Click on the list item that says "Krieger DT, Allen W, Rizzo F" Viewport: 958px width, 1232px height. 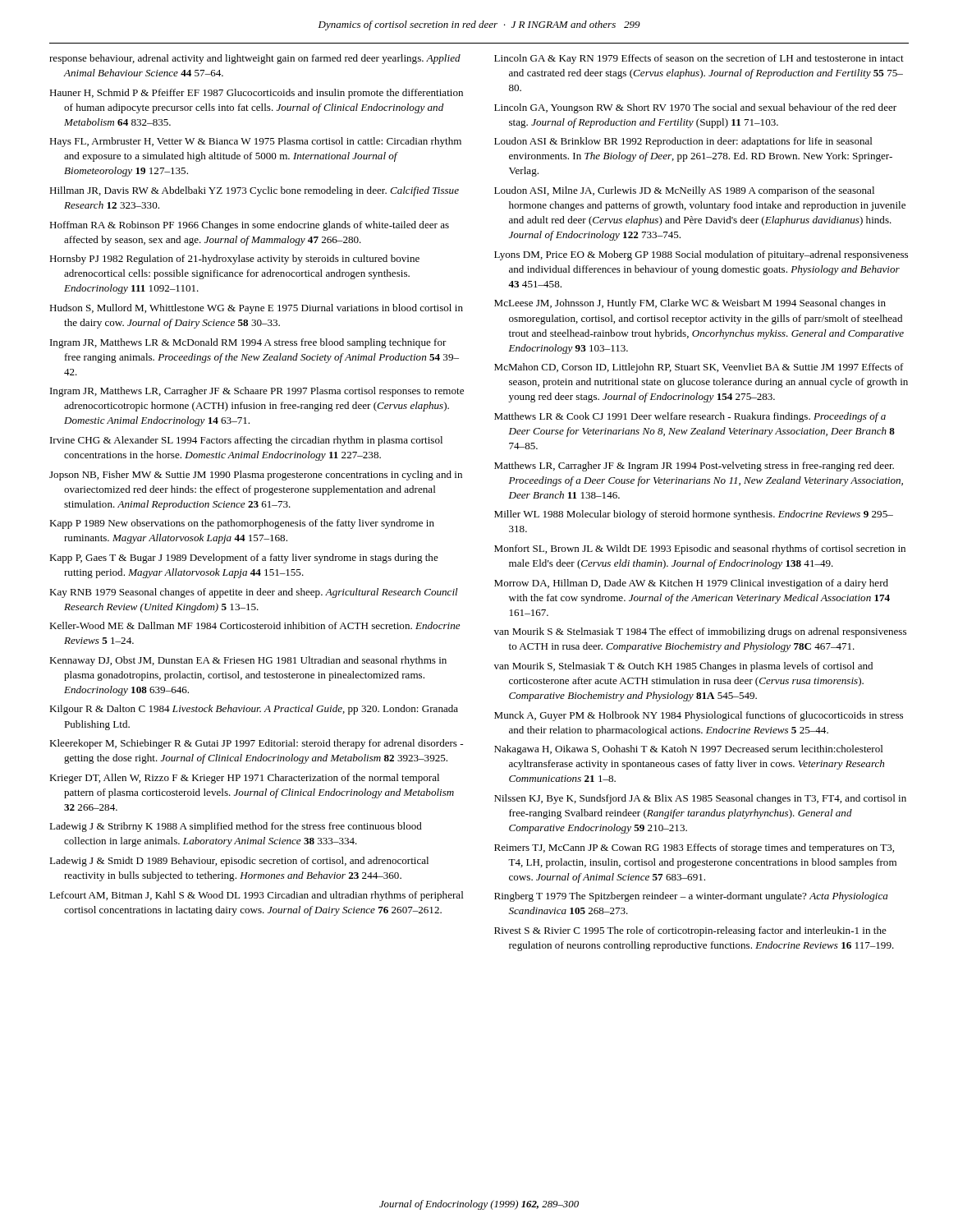click(x=252, y=792)
